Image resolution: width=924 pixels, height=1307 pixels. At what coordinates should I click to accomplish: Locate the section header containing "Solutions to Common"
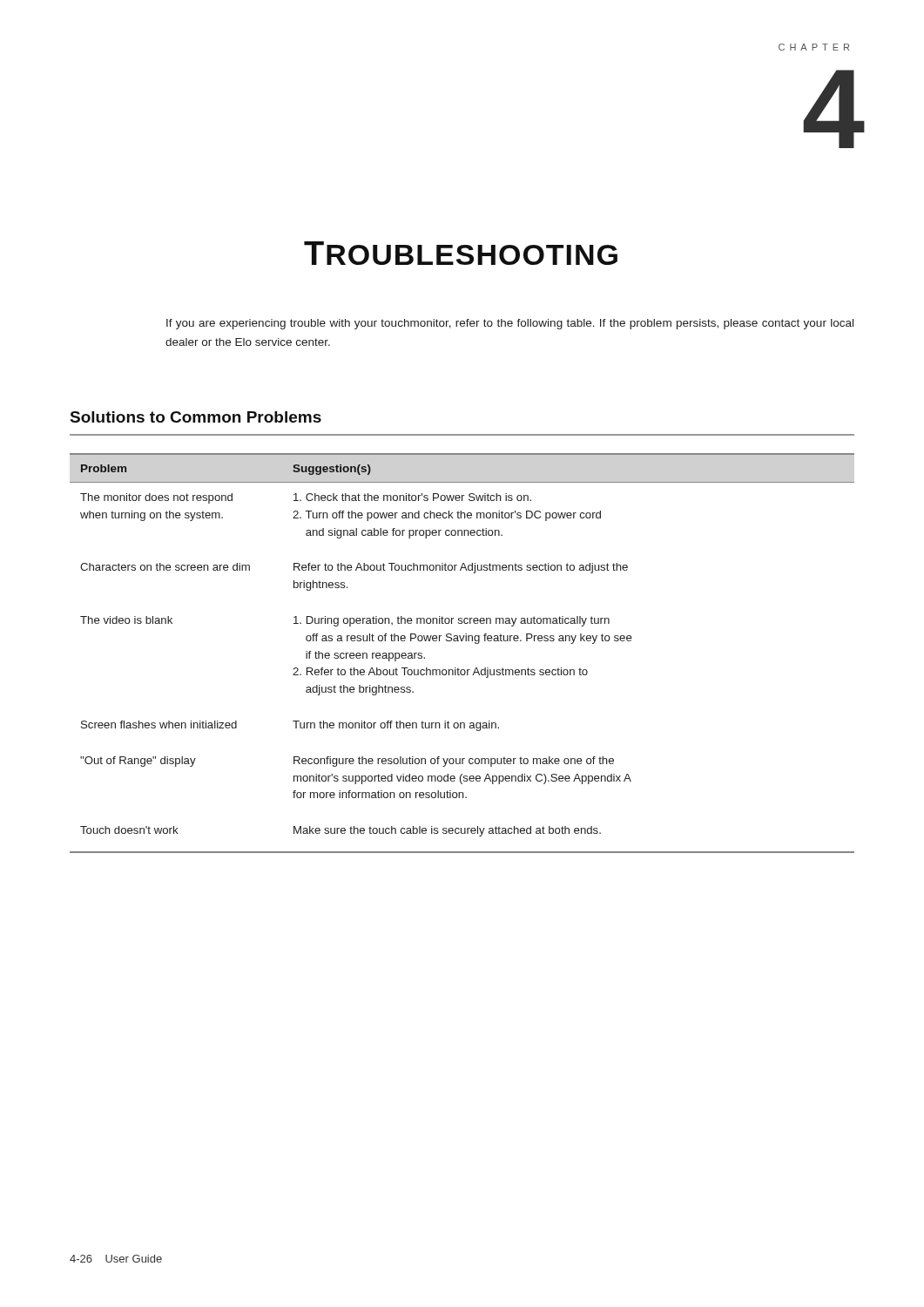[x=462, y=422]
